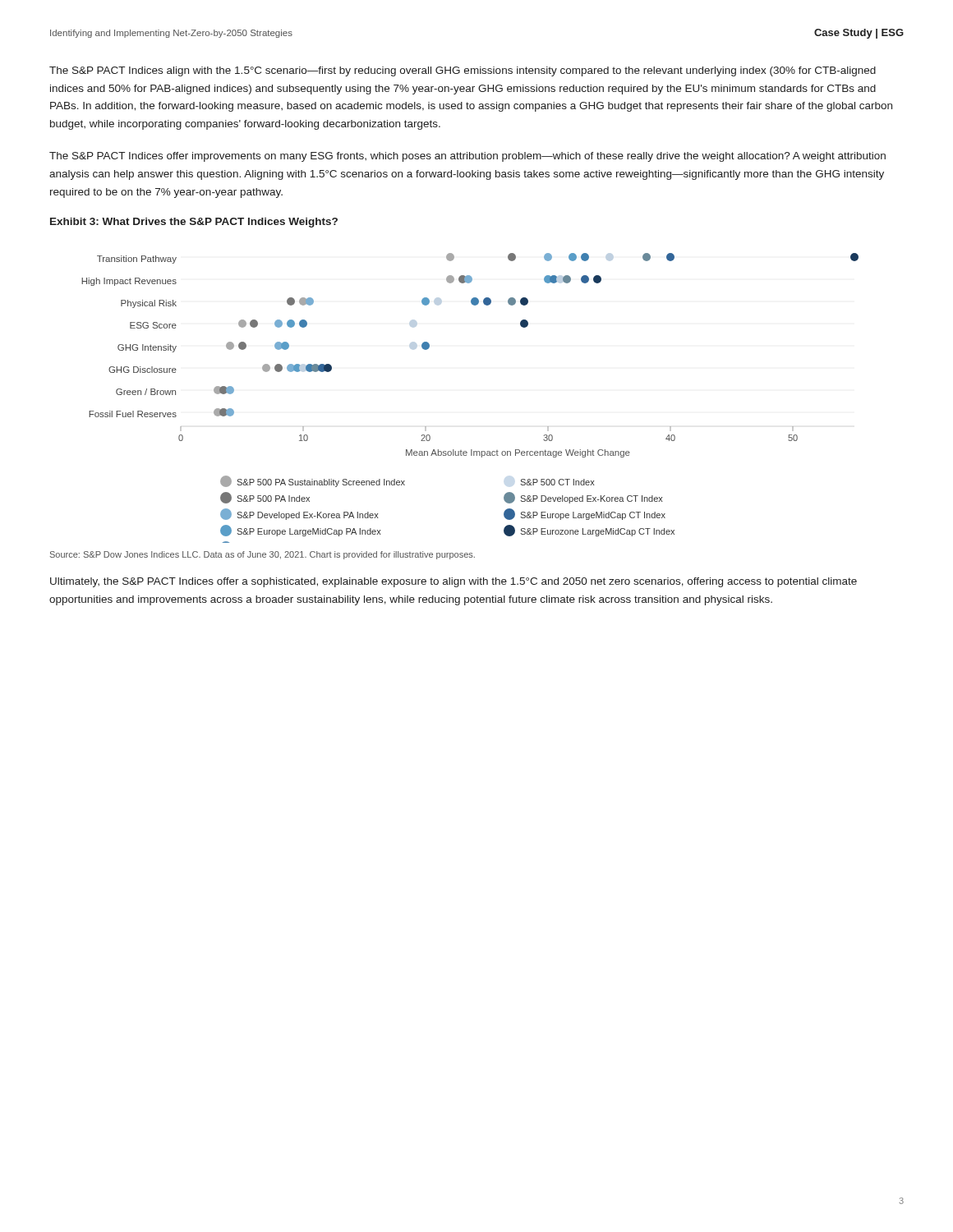Navigate to the passage starting "Ultimately, the S&P"
The image size is (953, 1232).
tap(453, 590)
